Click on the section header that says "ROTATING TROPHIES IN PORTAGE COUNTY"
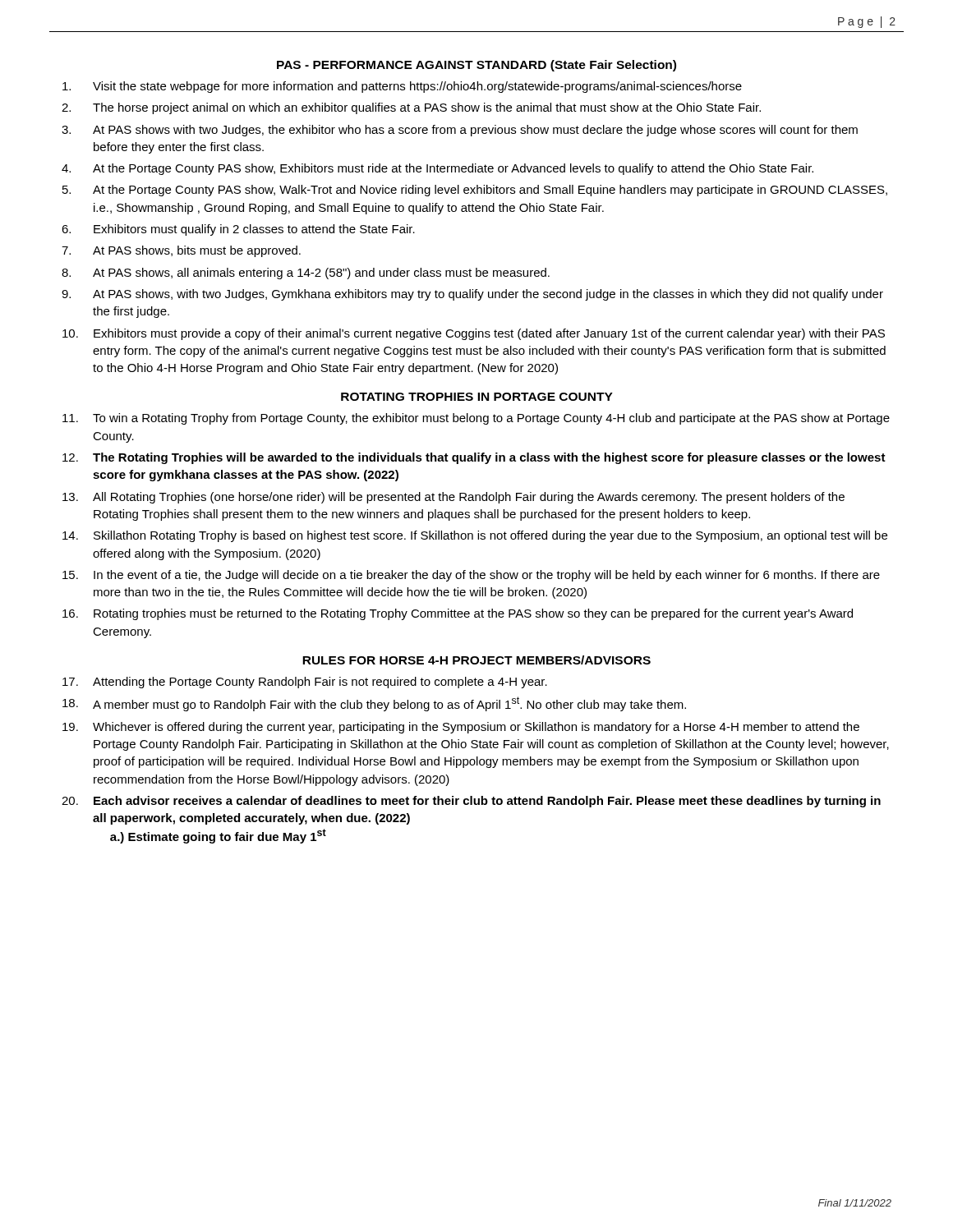This screenshot has height=1232, width=953. (x=476, y=397)
